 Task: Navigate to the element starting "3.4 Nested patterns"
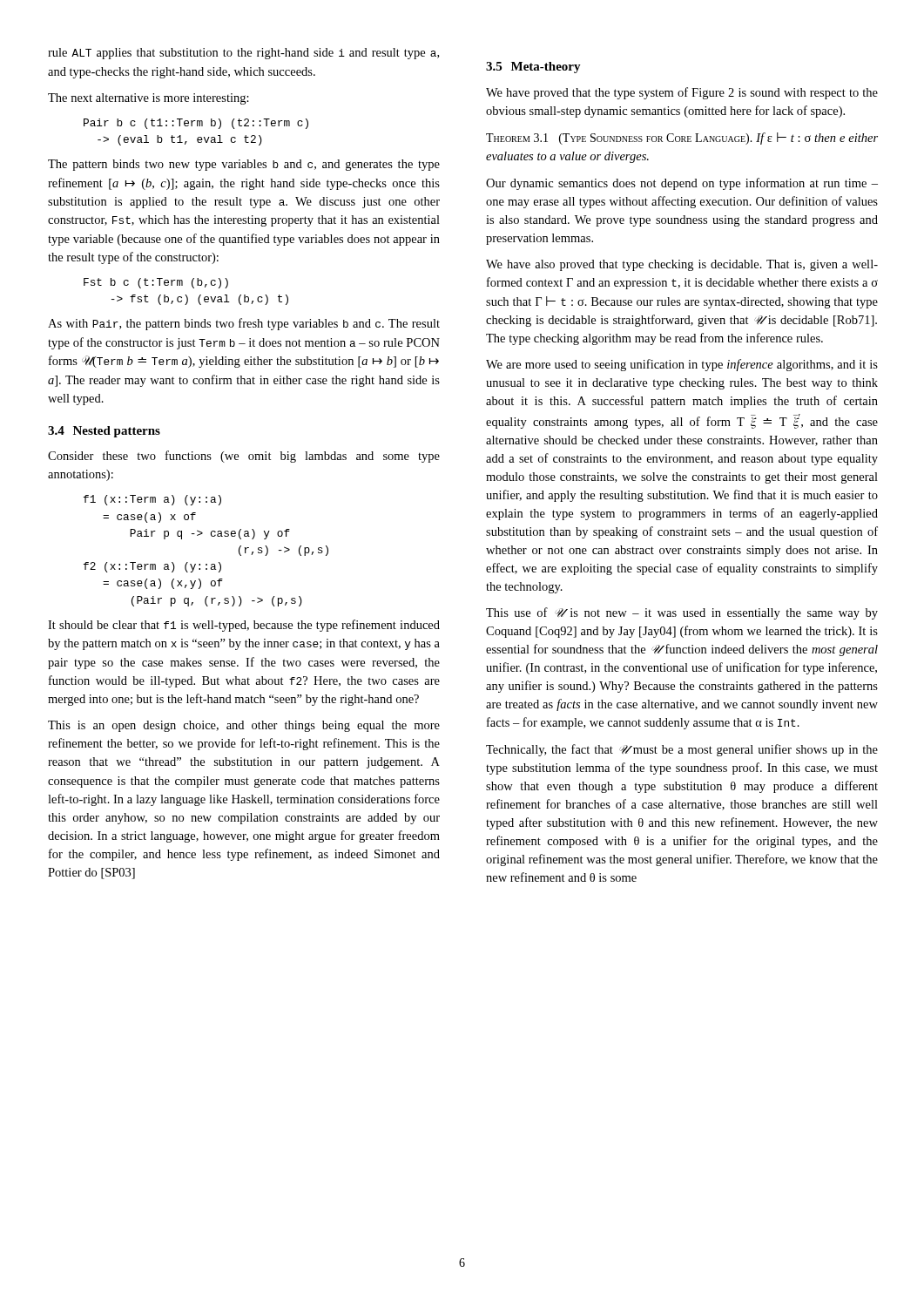pos(104,432)
